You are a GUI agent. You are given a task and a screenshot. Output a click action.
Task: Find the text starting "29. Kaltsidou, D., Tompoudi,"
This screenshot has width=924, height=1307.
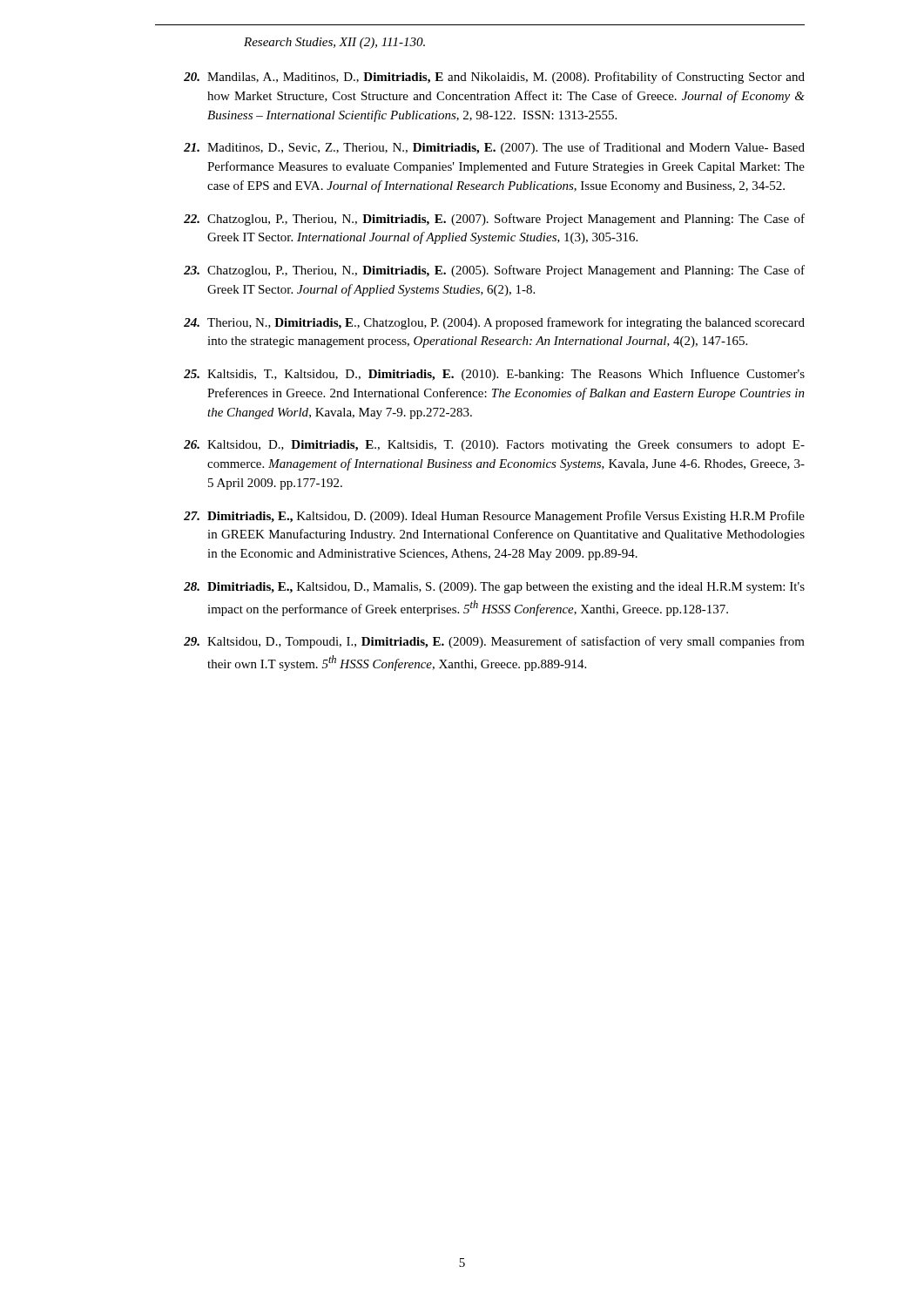click(x=480, y=654)
